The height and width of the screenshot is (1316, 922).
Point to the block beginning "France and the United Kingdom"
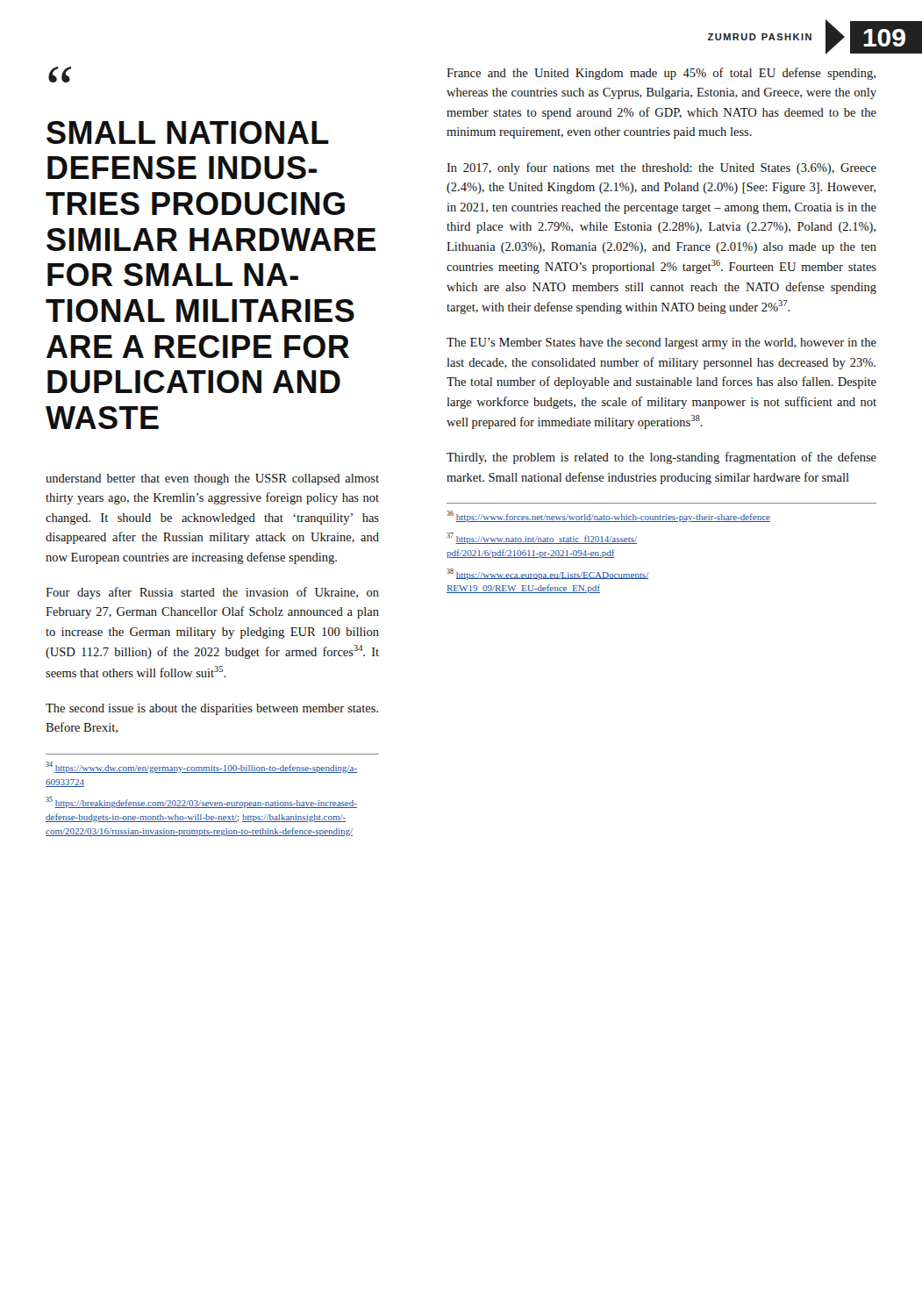(x=661, y=102)
